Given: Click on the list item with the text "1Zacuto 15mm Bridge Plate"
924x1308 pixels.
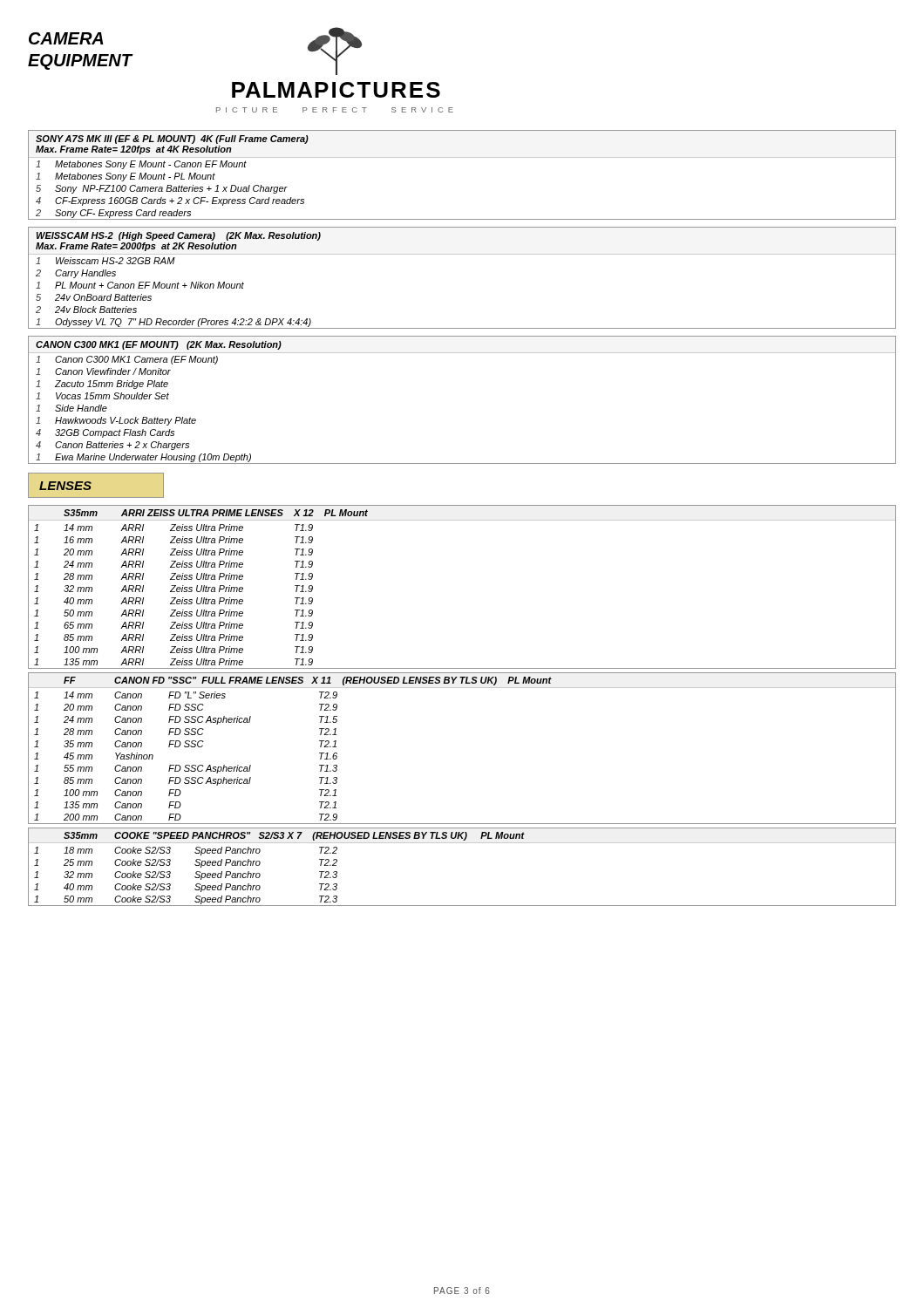Looking at the screenshot, I should tap(102, 385).
